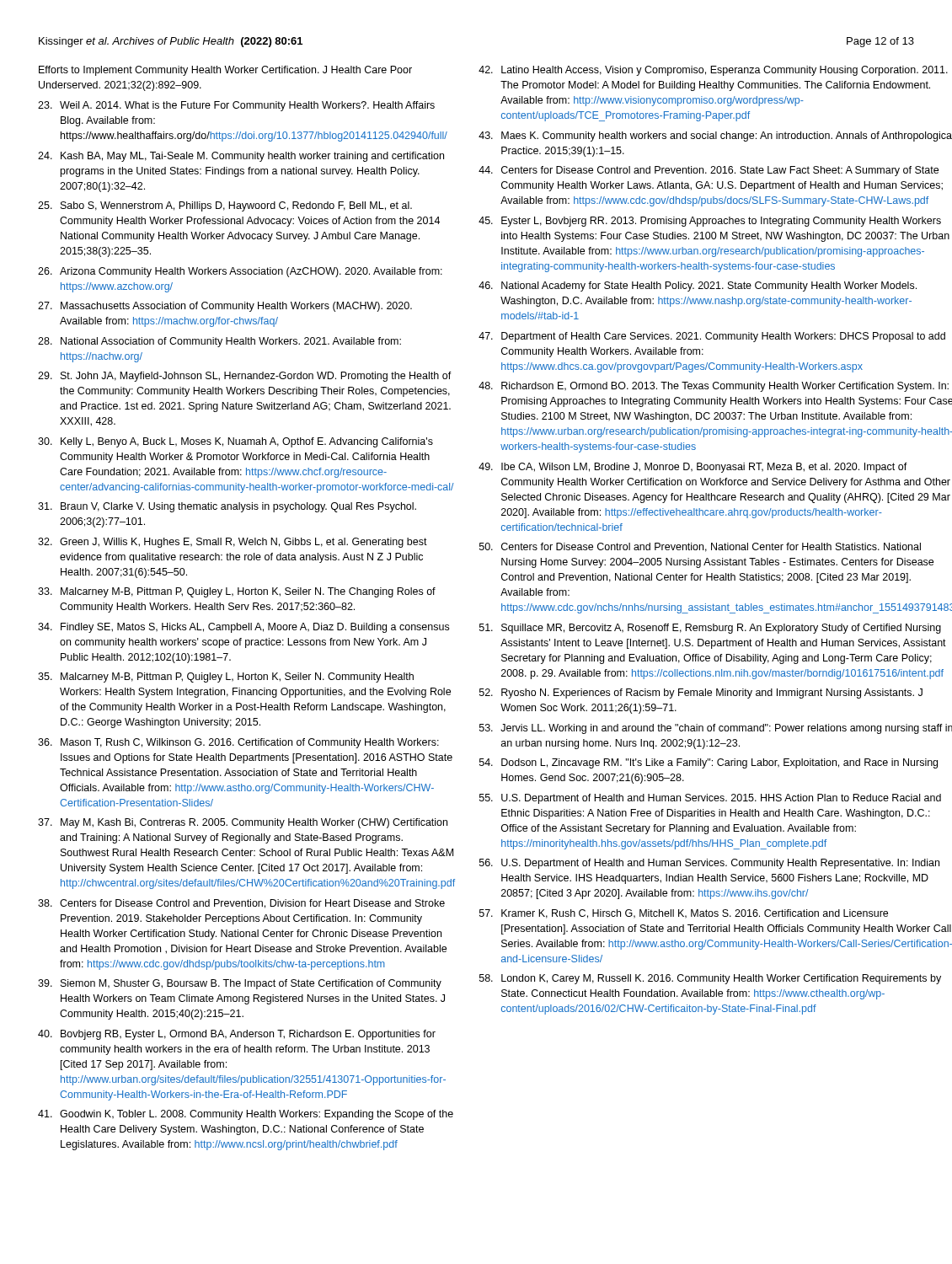Click the passage that begins "23. Weil A. 2014."
Screen dimensions: 1264x952
[x=247, y=121]
